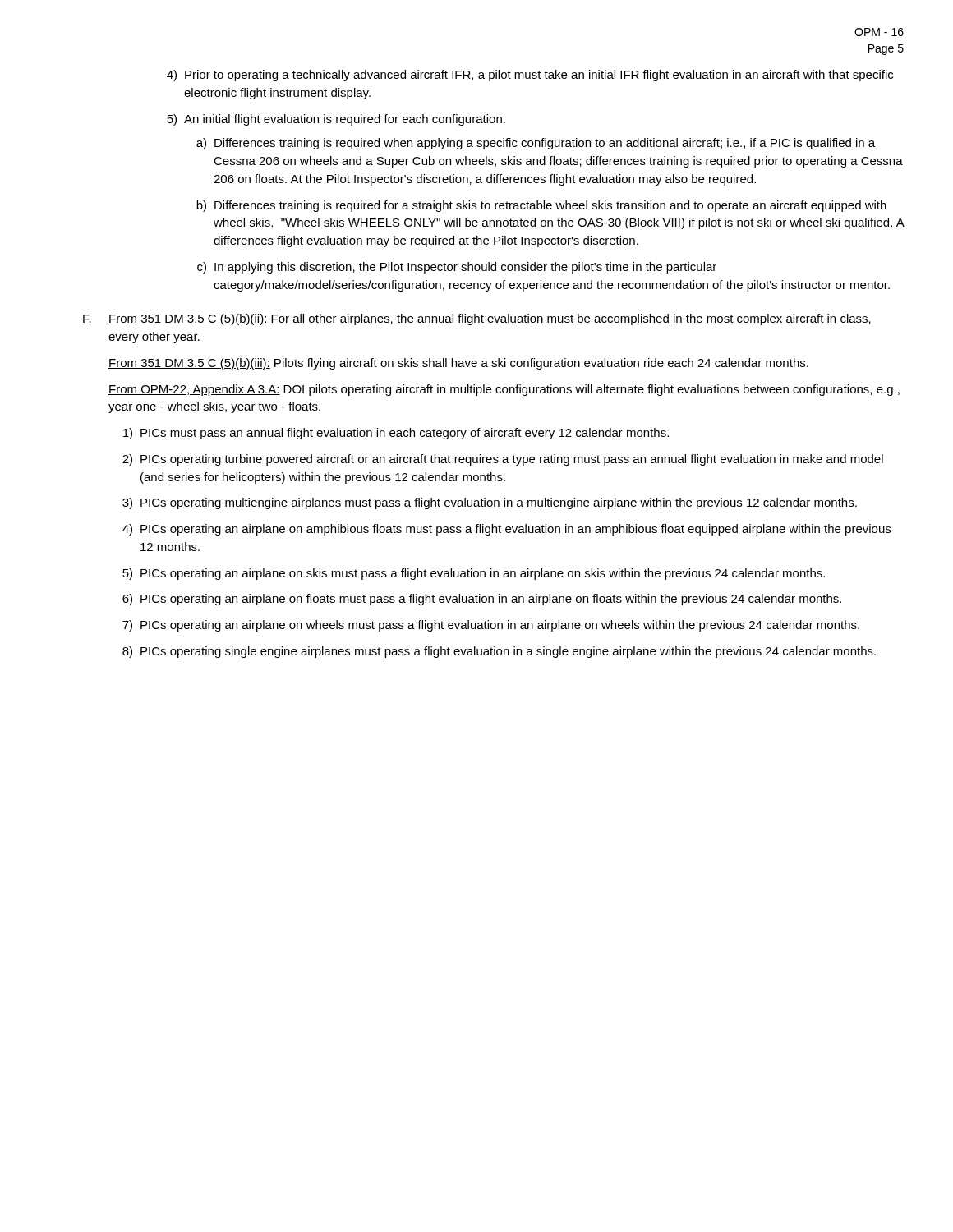Find the block on this page that starts "From OPM-22, Appendix A"
Screen dimensions: 1232x953
tap(504, 397)
